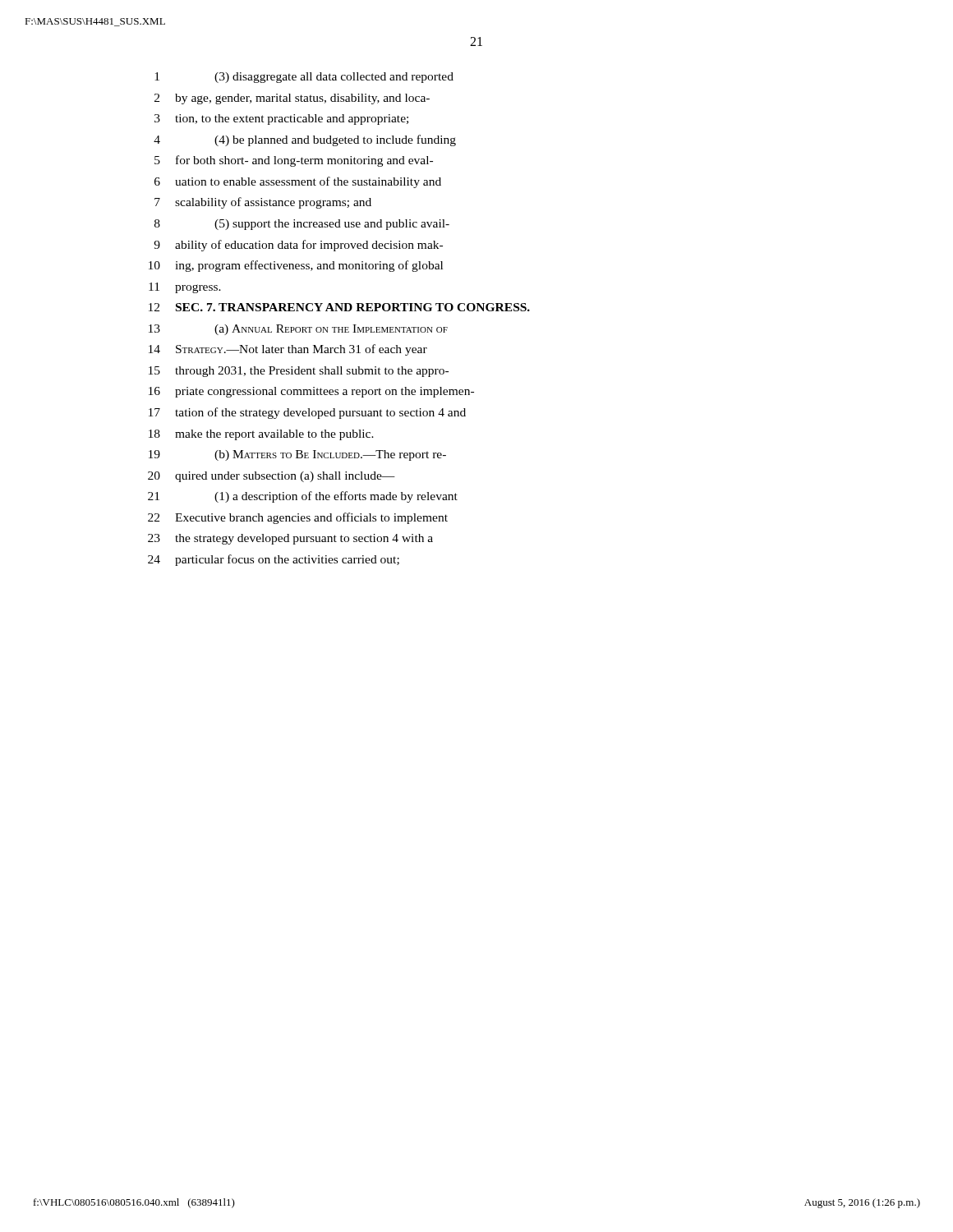Find the list item with the text "4 (4) be"

click(305, 140)
